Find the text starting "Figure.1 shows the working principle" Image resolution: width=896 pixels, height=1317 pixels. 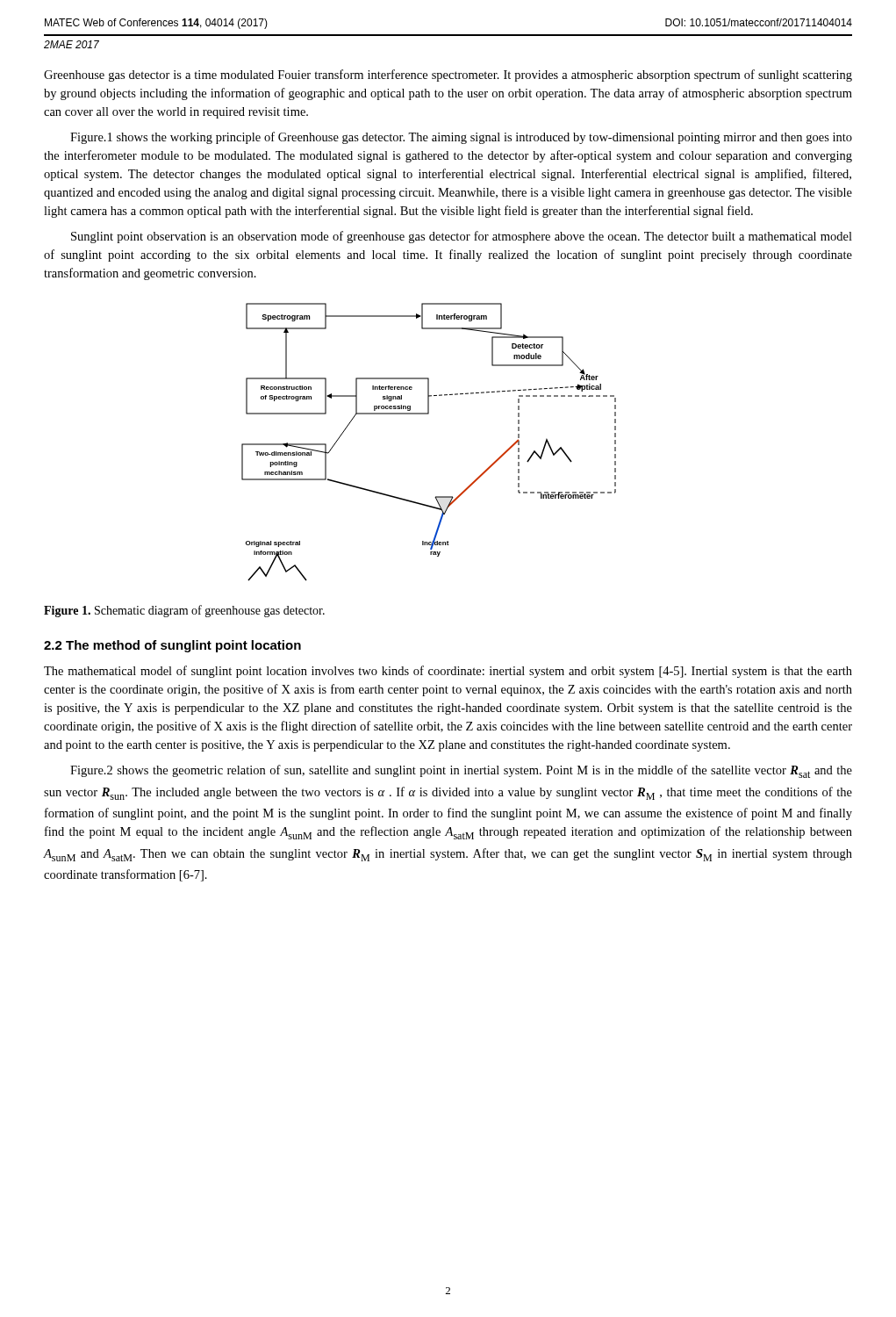(x=448, y=174)
